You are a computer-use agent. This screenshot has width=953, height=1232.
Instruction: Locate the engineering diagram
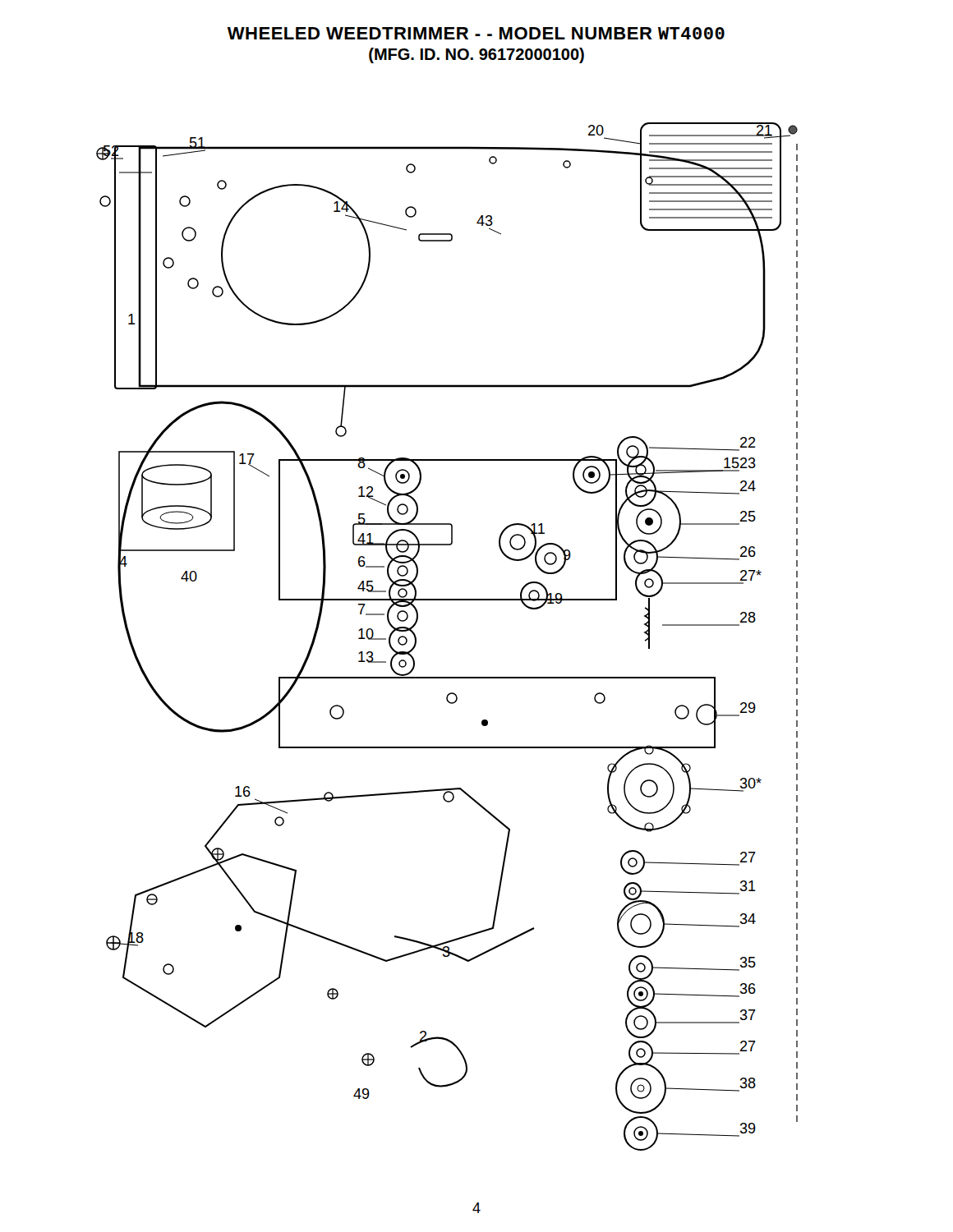(x=476, y=632)
